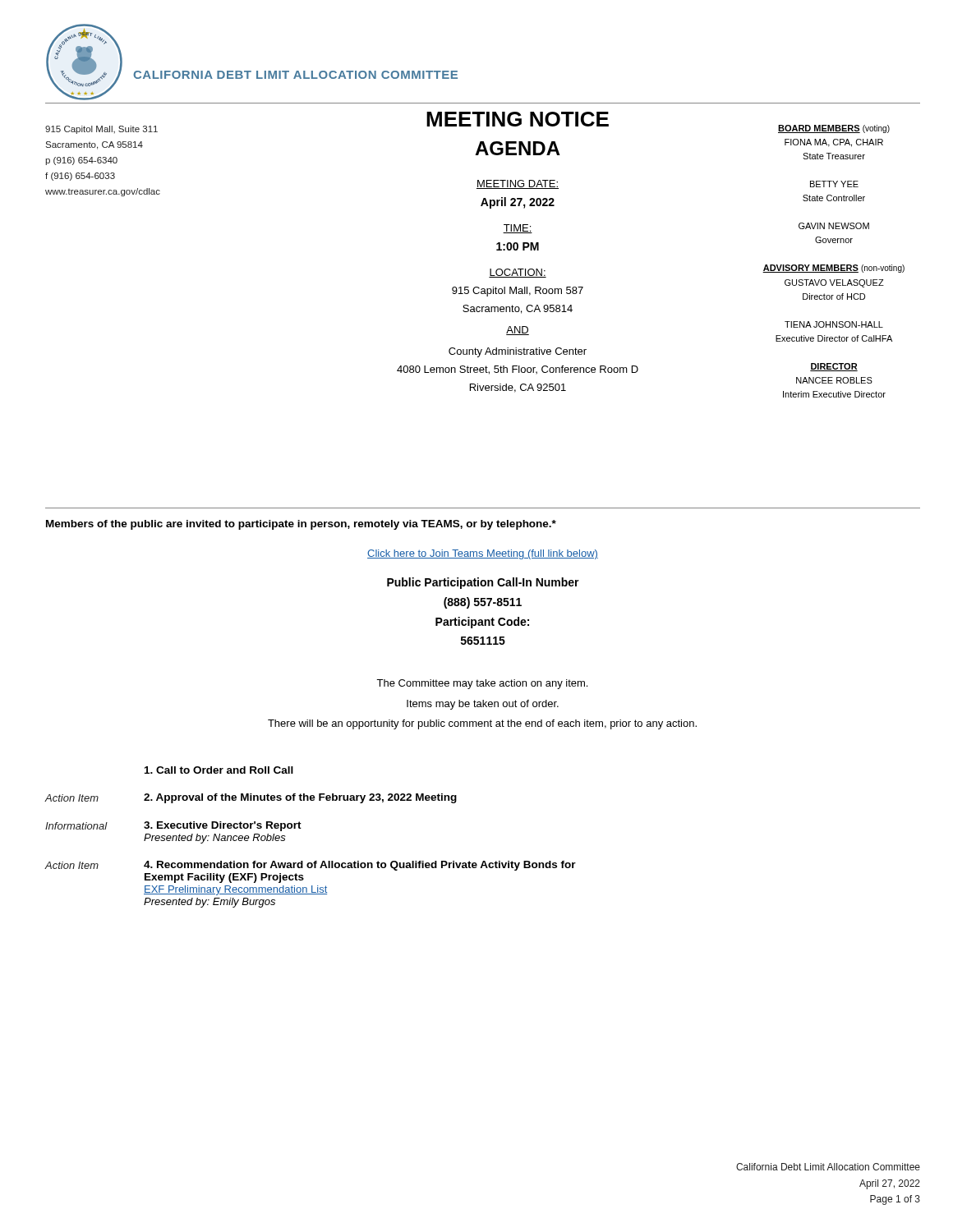Select the text block that says "915 Capitol Mall,"
The image size is (953, 1232).
coord(103,160)
